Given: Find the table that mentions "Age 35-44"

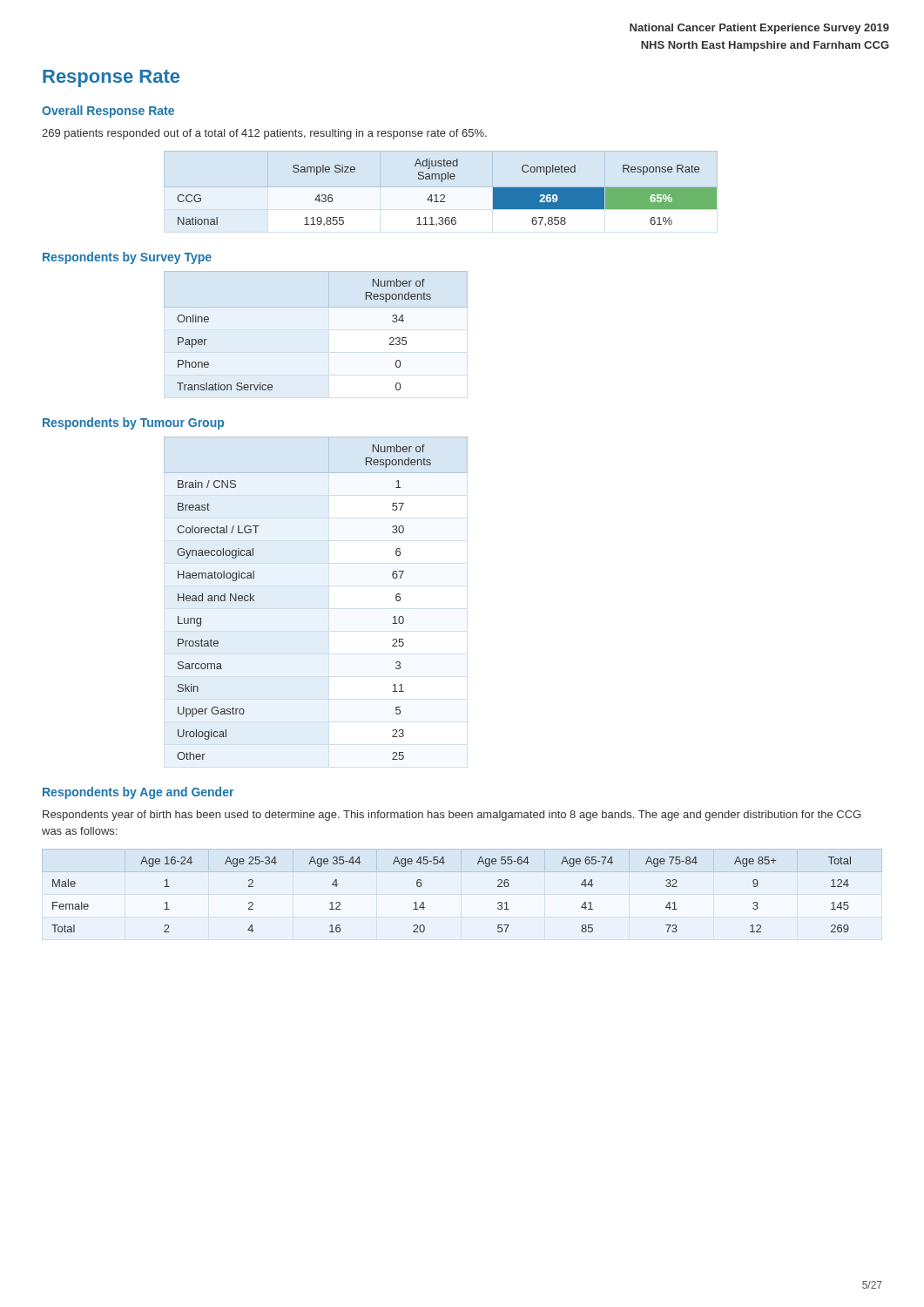Looking at the screenshot, I should (x=462, y=894).
